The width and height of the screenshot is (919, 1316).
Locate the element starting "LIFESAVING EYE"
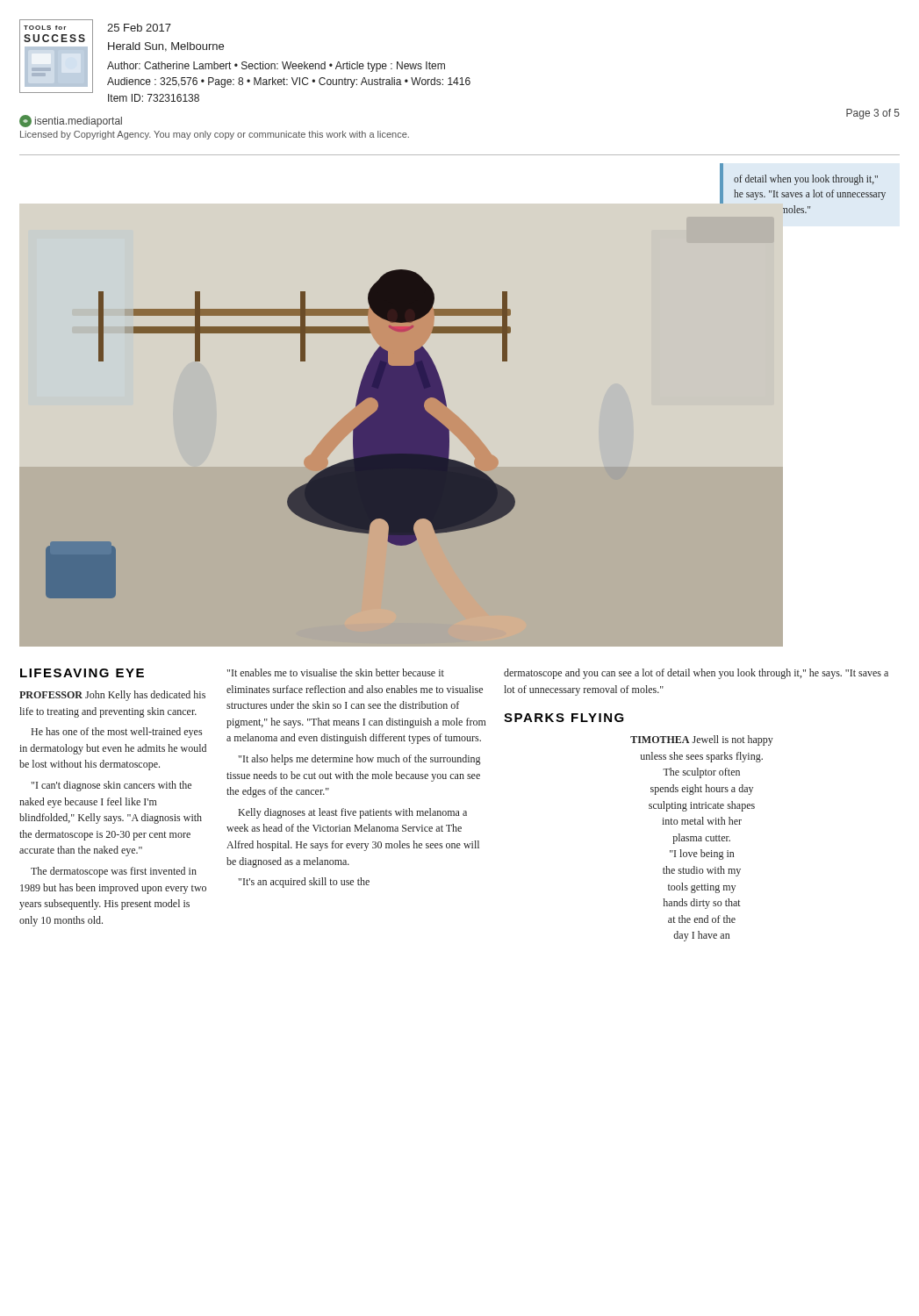(83, 672)
